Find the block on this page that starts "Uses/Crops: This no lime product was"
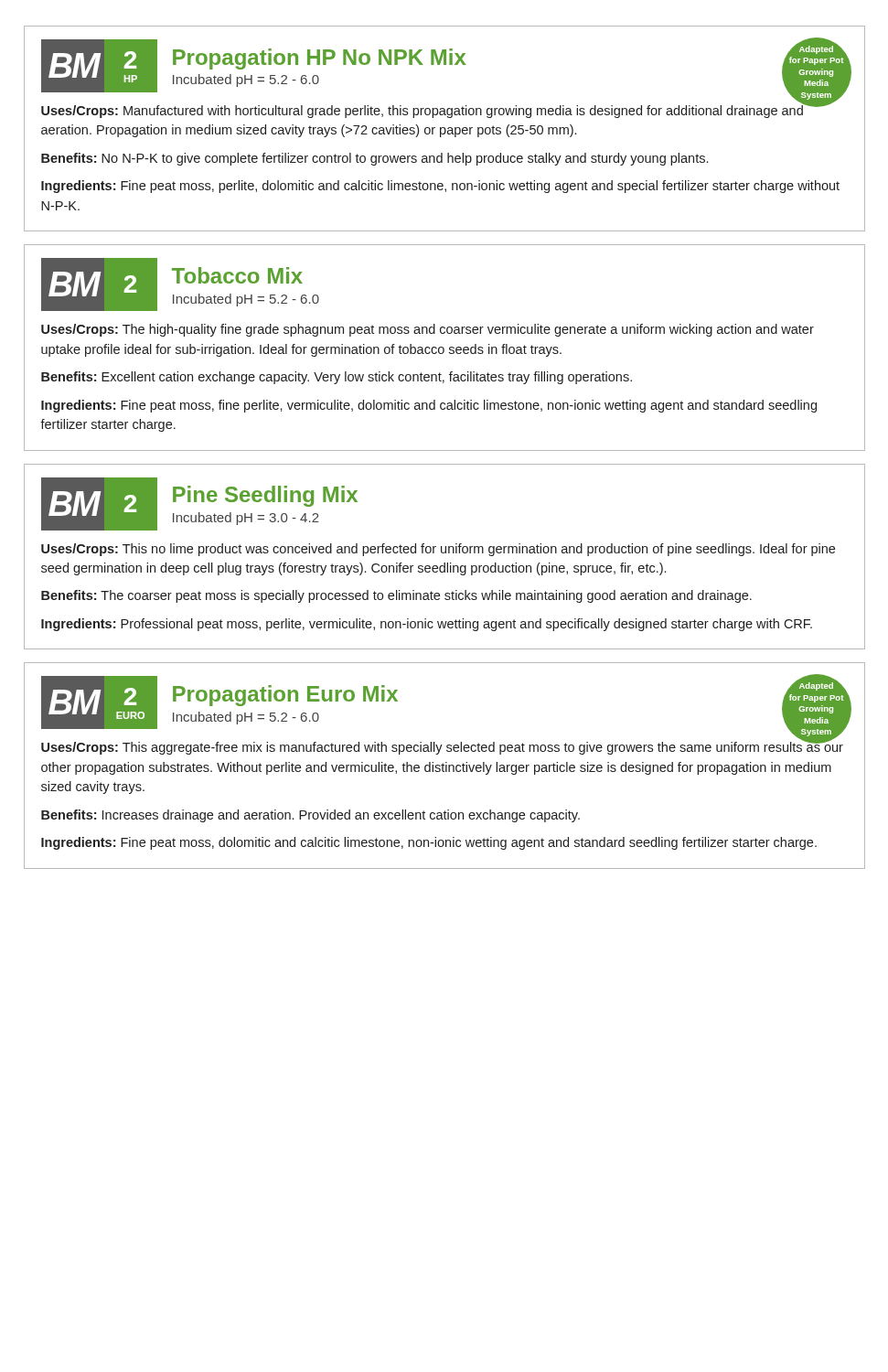888x1372 pixels. pos(438,558)
